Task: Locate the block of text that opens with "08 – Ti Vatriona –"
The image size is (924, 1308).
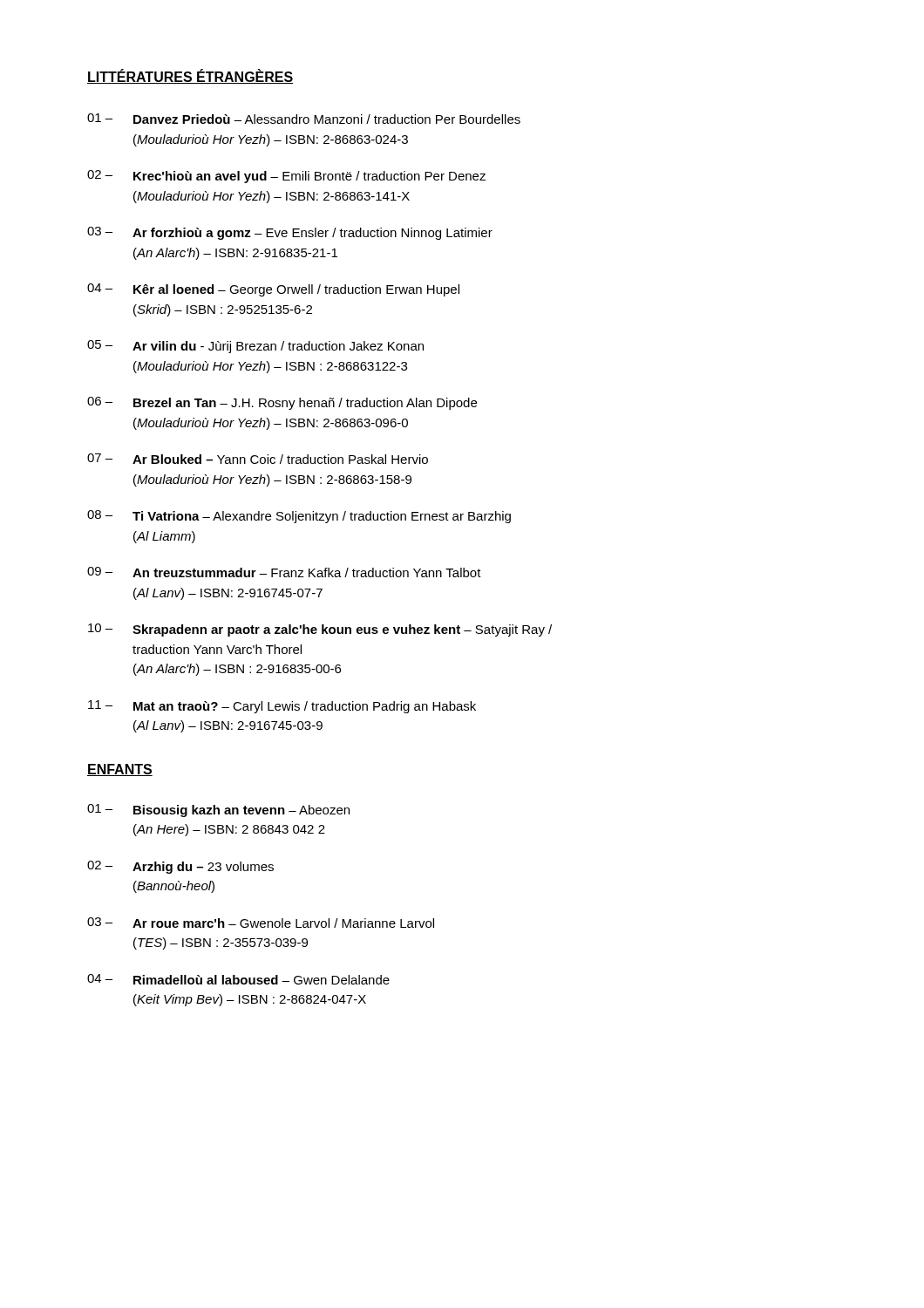Action: [x=299, y=526]
